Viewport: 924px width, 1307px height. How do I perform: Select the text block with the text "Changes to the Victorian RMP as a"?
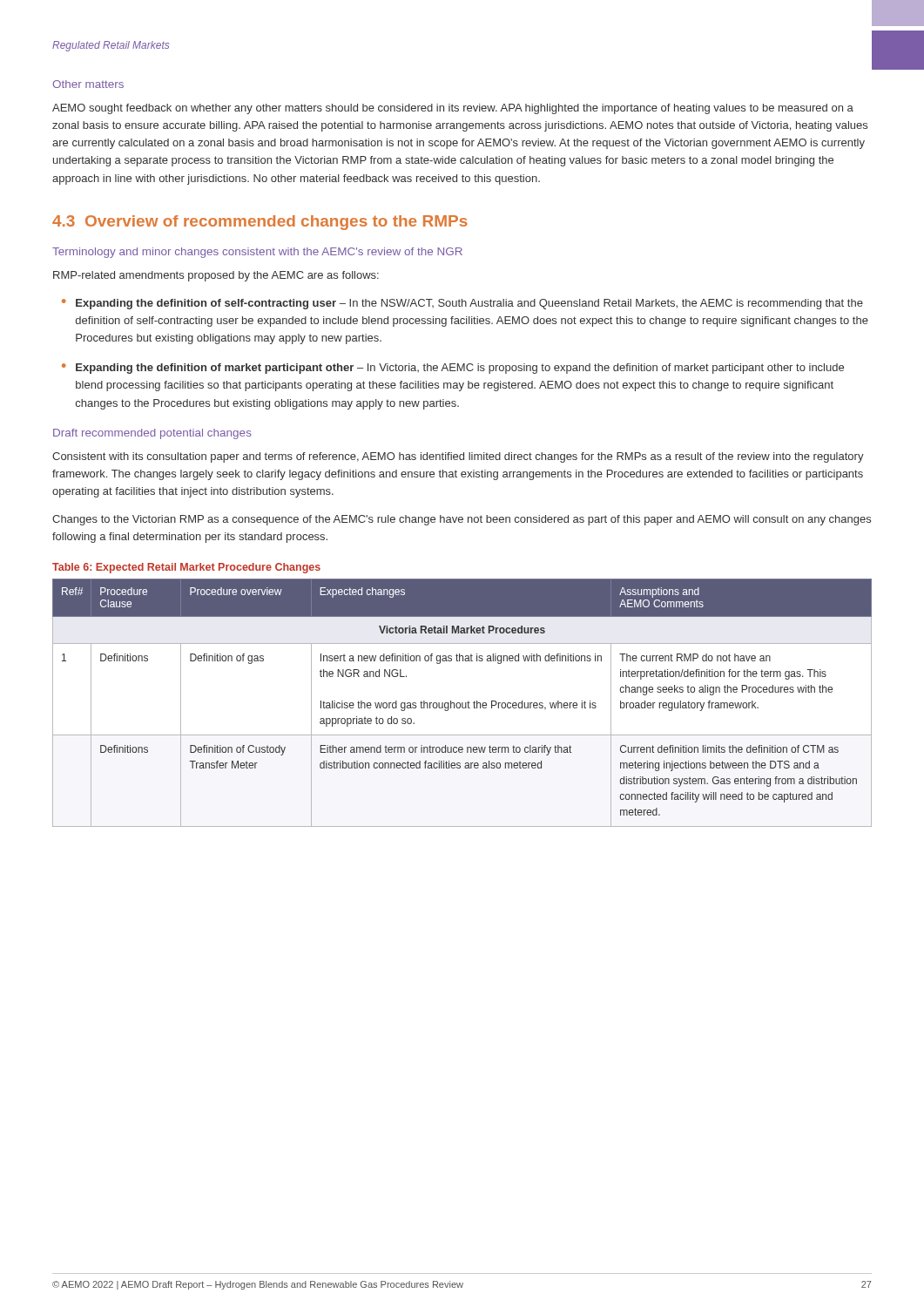pyautogui.click(x=462, y=528)
